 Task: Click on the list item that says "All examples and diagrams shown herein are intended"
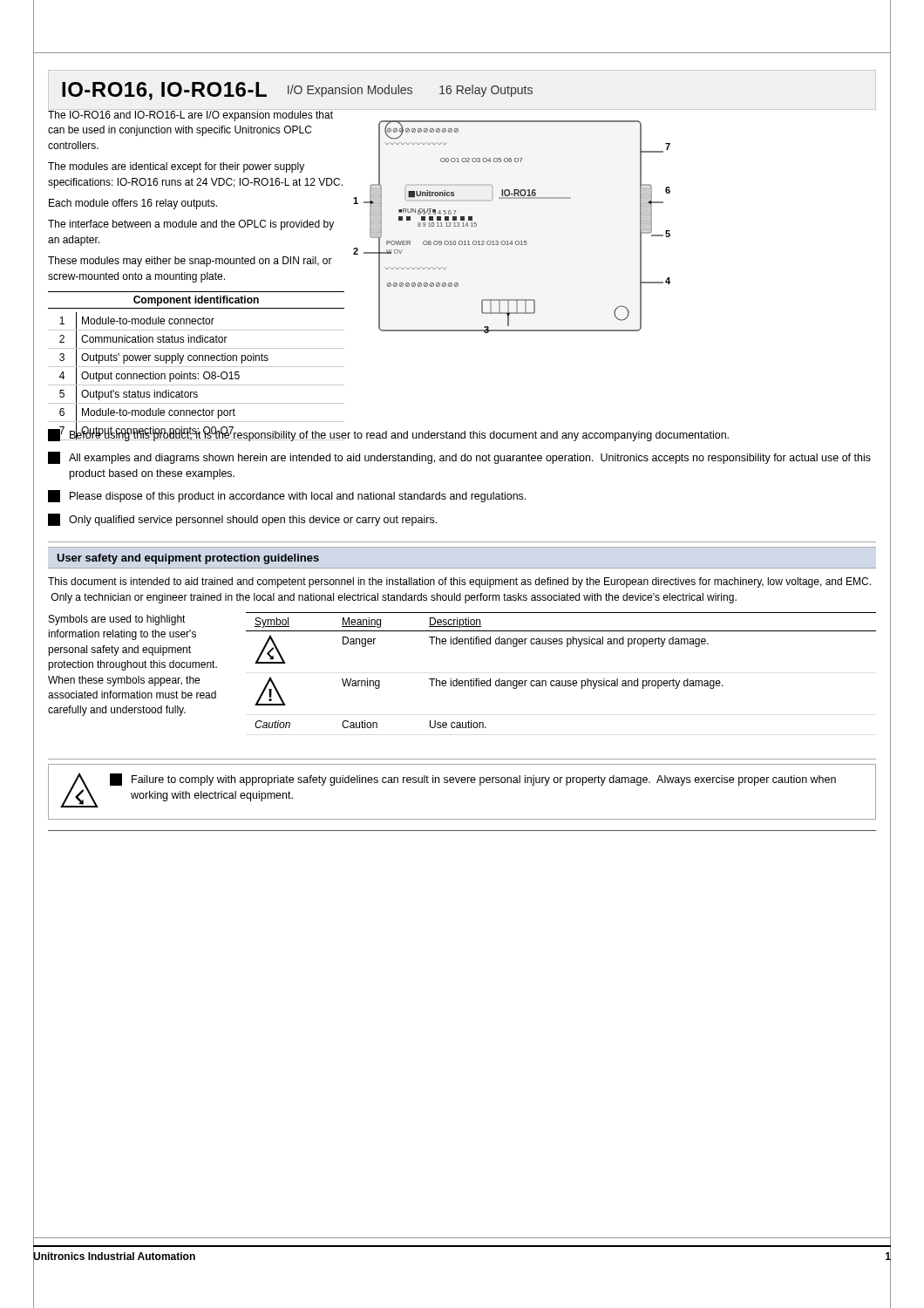(462, 466)
